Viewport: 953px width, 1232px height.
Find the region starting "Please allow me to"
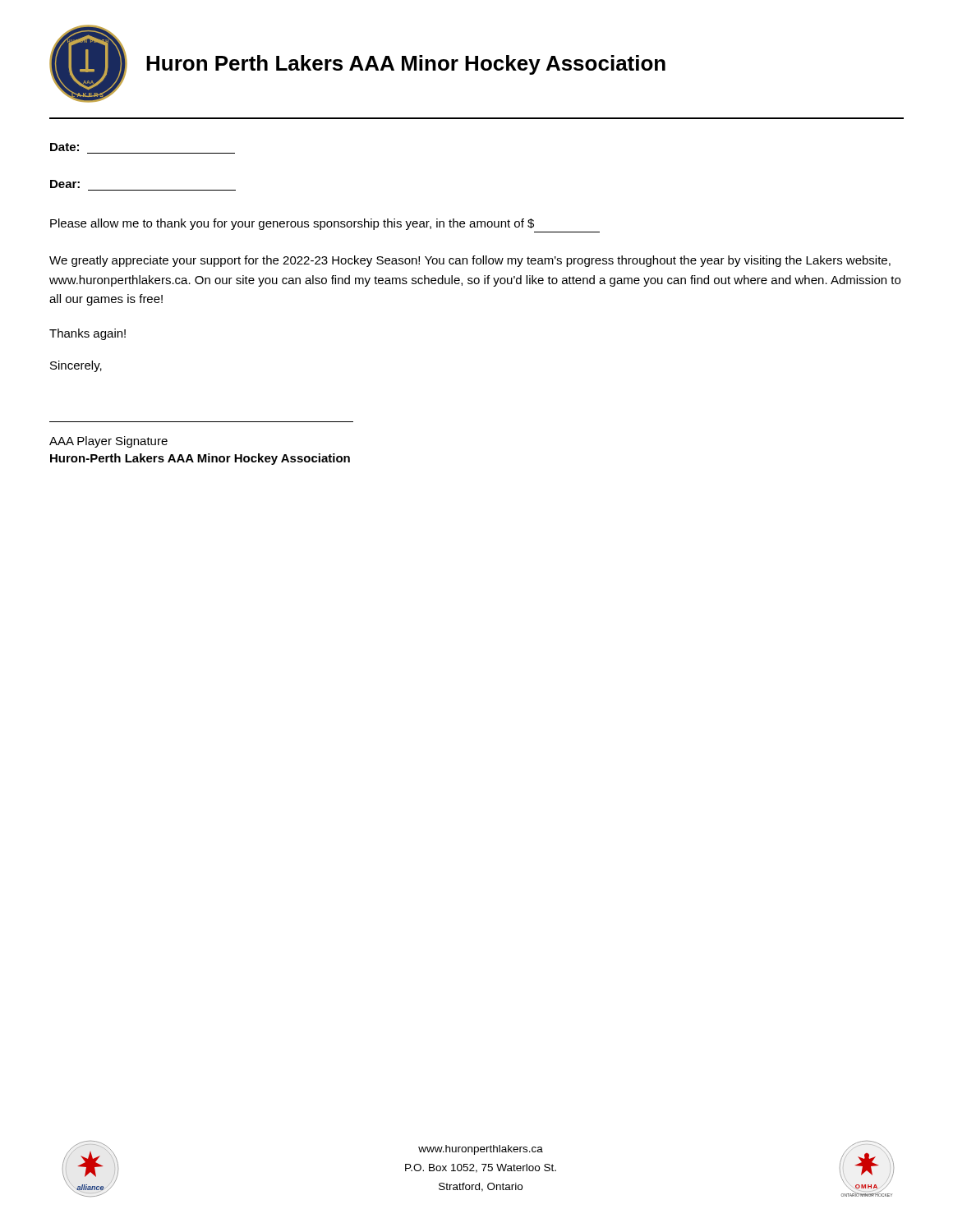pyautogui.click(x=325, y=224)
